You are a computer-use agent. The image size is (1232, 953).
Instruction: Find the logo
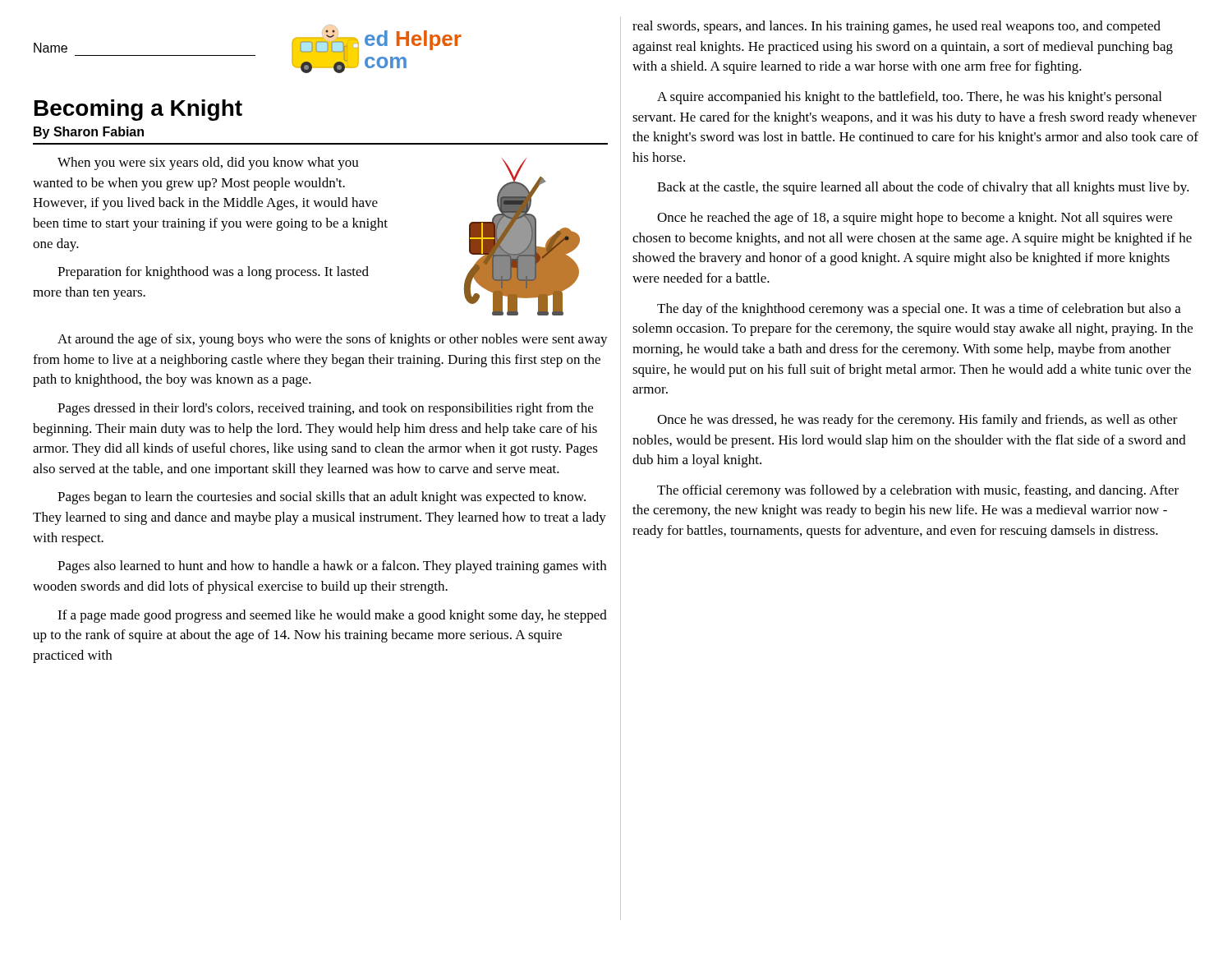point(379,48)
